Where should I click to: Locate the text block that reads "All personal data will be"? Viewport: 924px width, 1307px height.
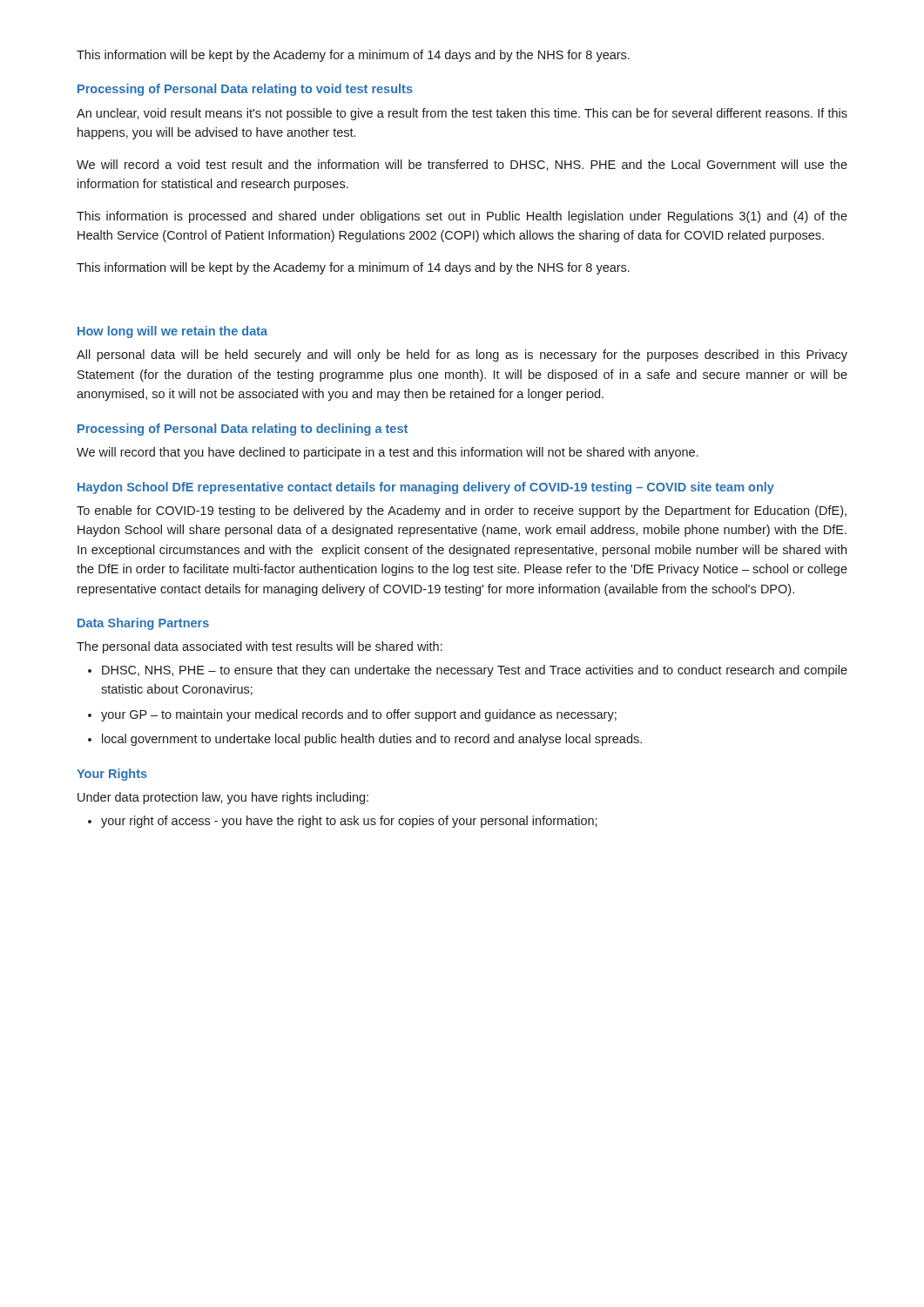[x=462, y=375]
